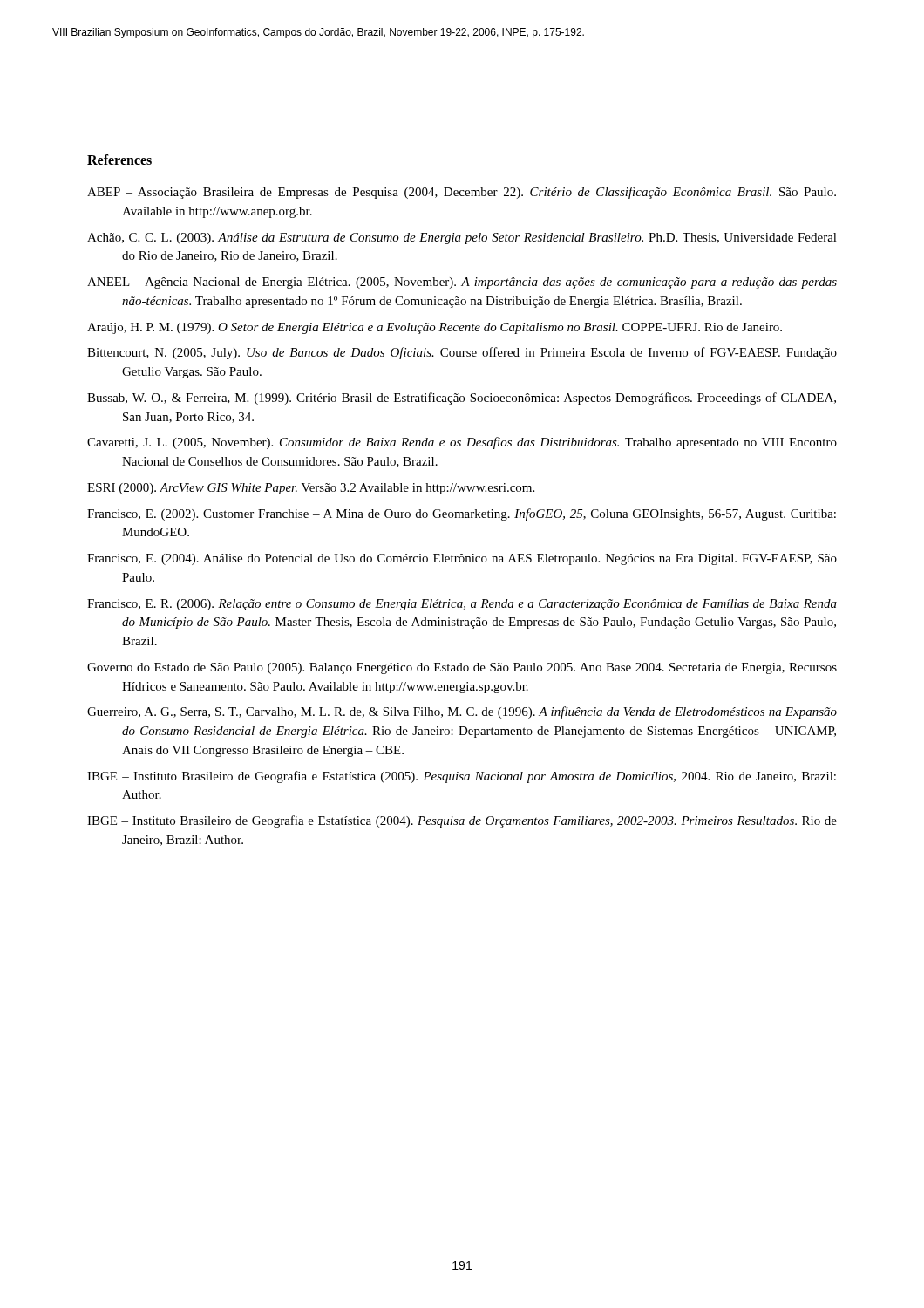The image size is (924, 1308).
Task: Click on the list item containing "Achão, C. C. L."
Action: coord(462,246)
